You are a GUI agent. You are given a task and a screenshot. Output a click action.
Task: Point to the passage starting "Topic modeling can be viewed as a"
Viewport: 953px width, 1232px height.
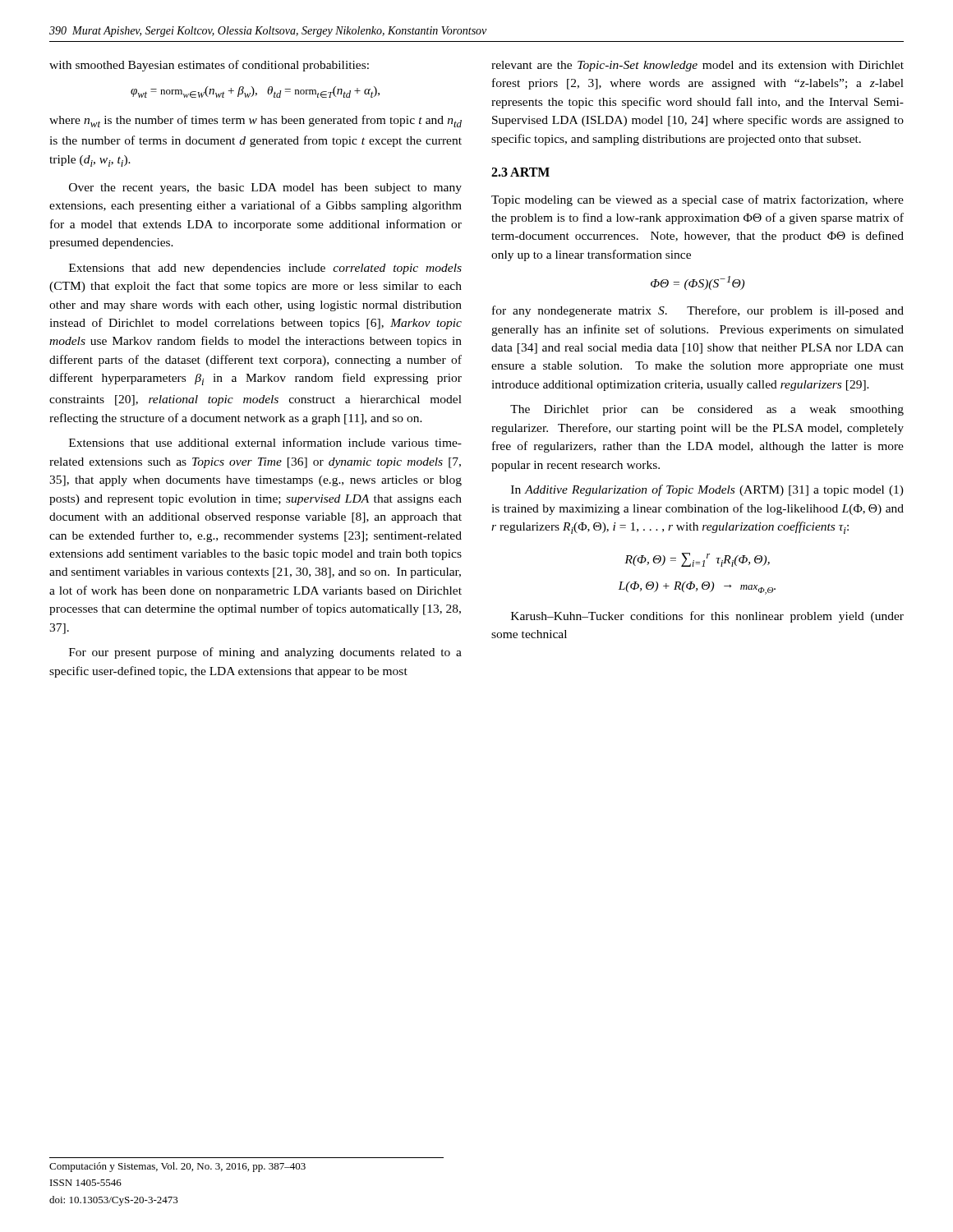coord(698,227)
